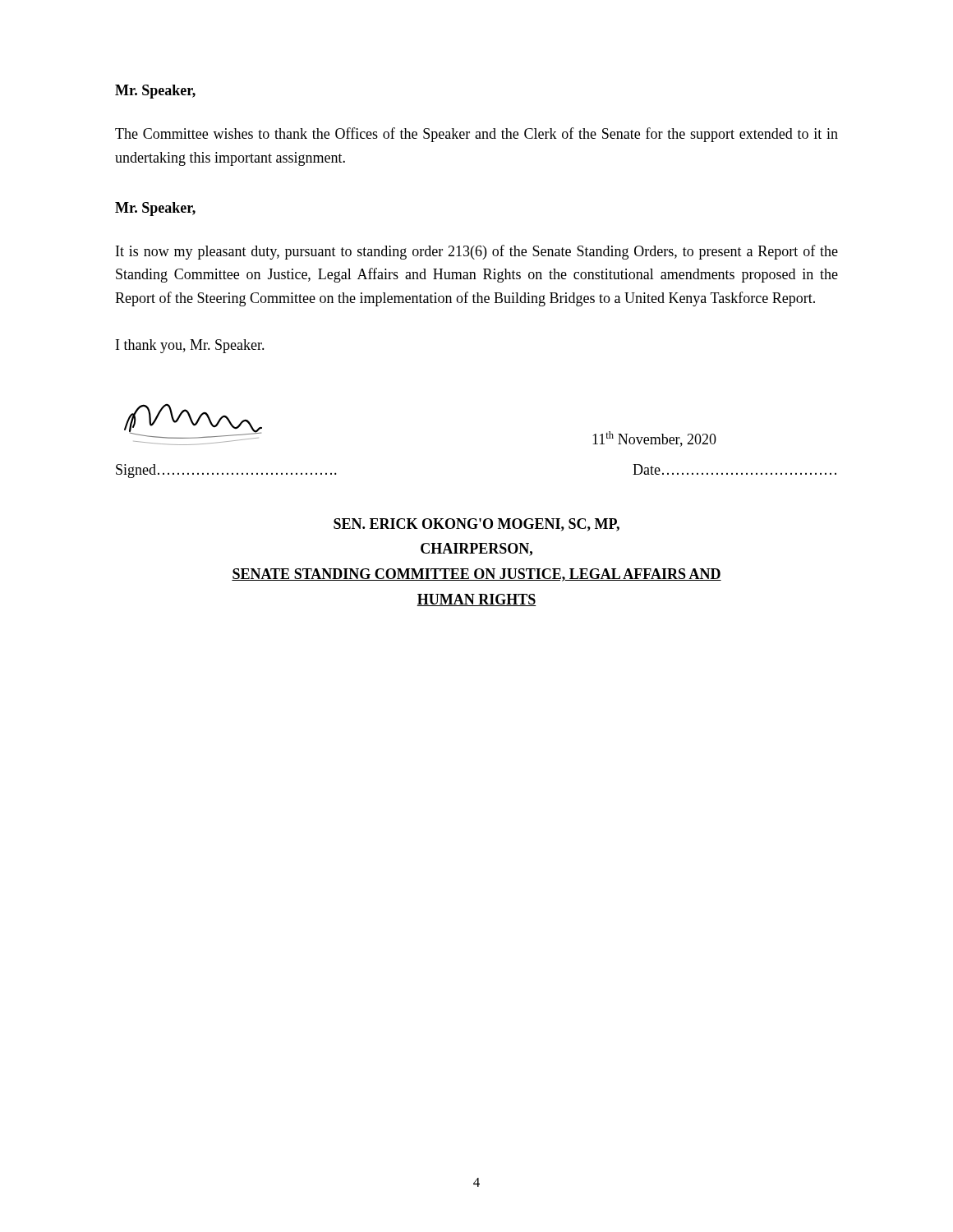Click on the text block with the text "The Committee wishes to"

point(476,146)
